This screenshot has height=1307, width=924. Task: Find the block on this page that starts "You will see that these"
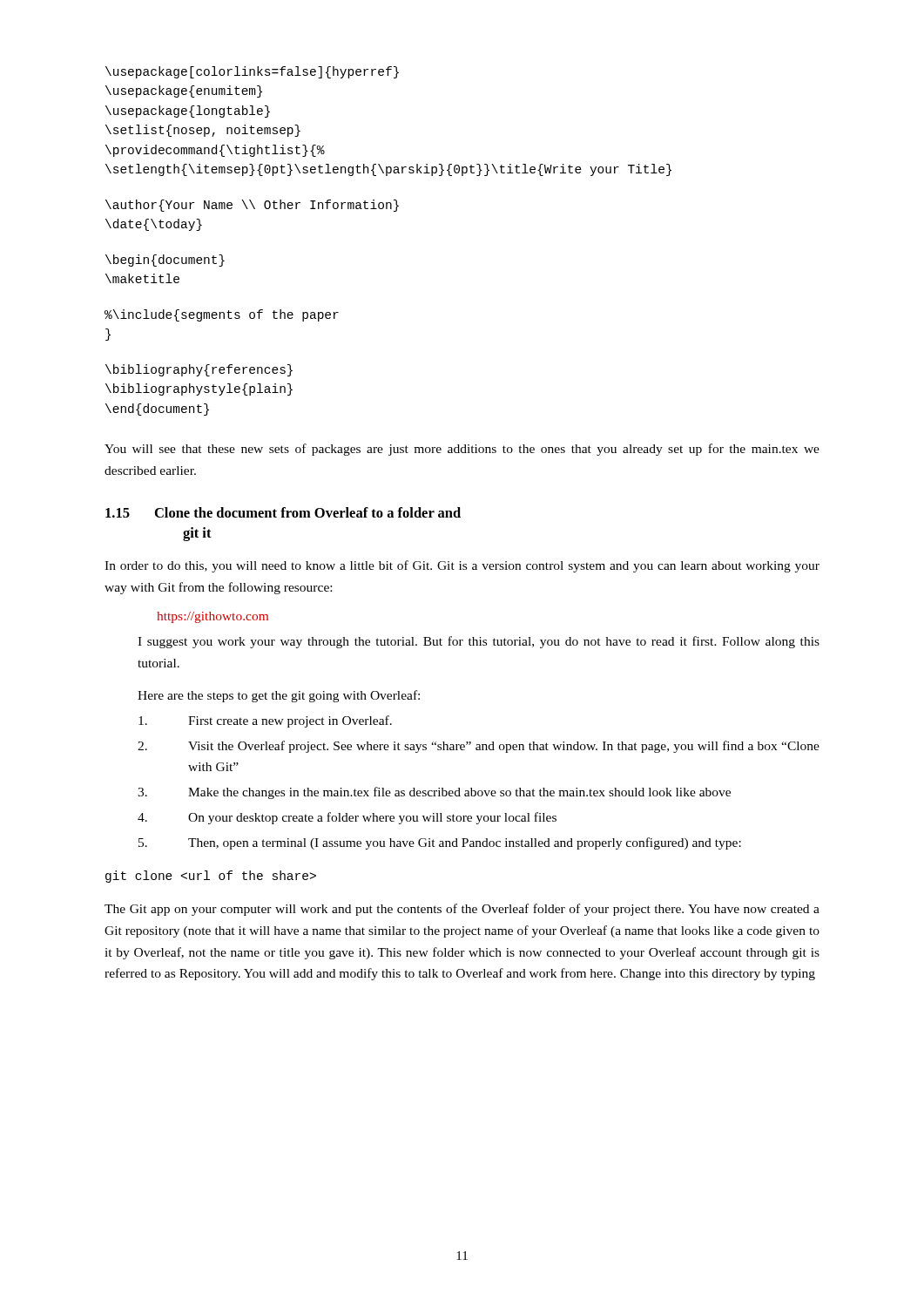point(462,459)
